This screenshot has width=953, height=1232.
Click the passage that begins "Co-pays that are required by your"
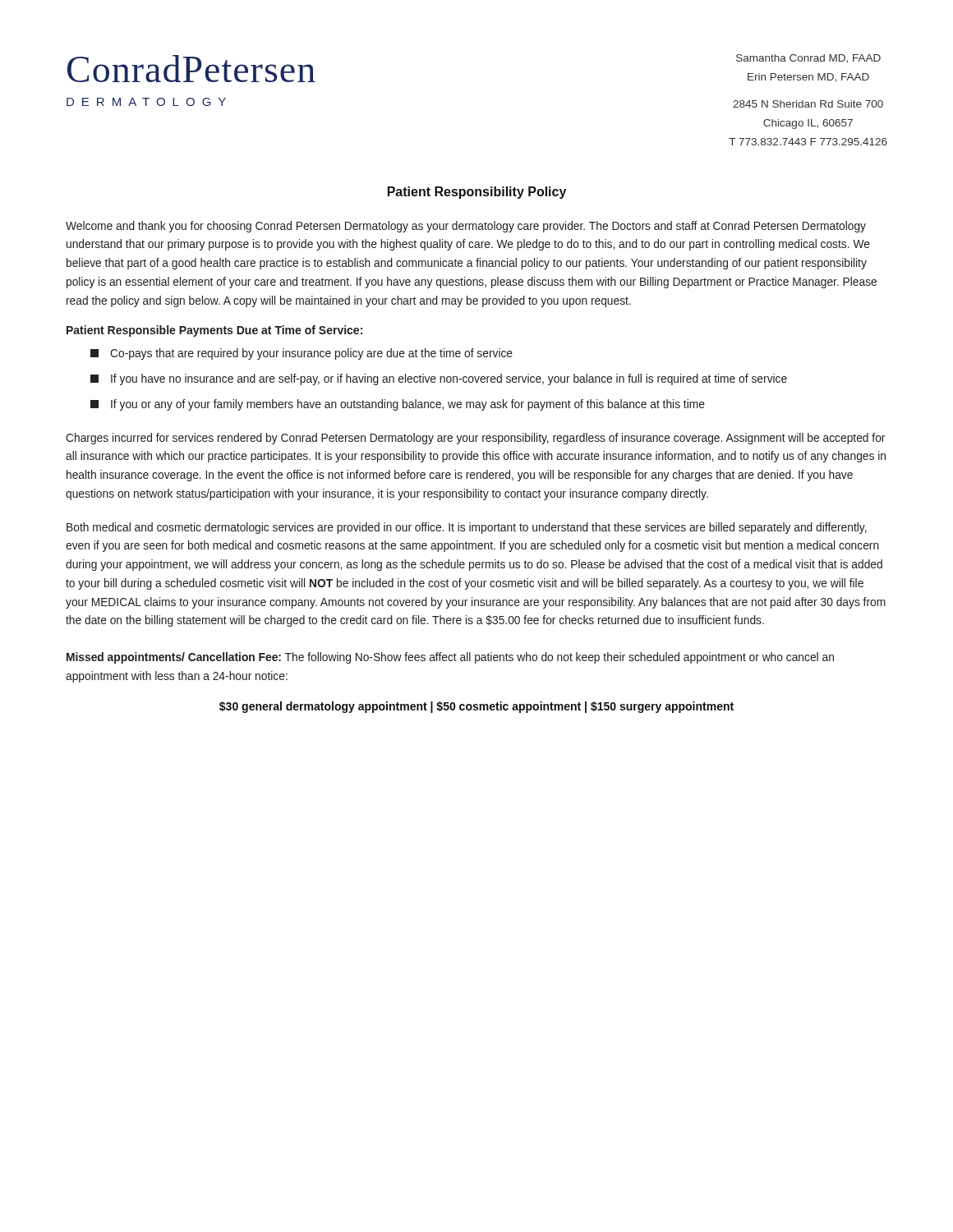pos(302,355)
